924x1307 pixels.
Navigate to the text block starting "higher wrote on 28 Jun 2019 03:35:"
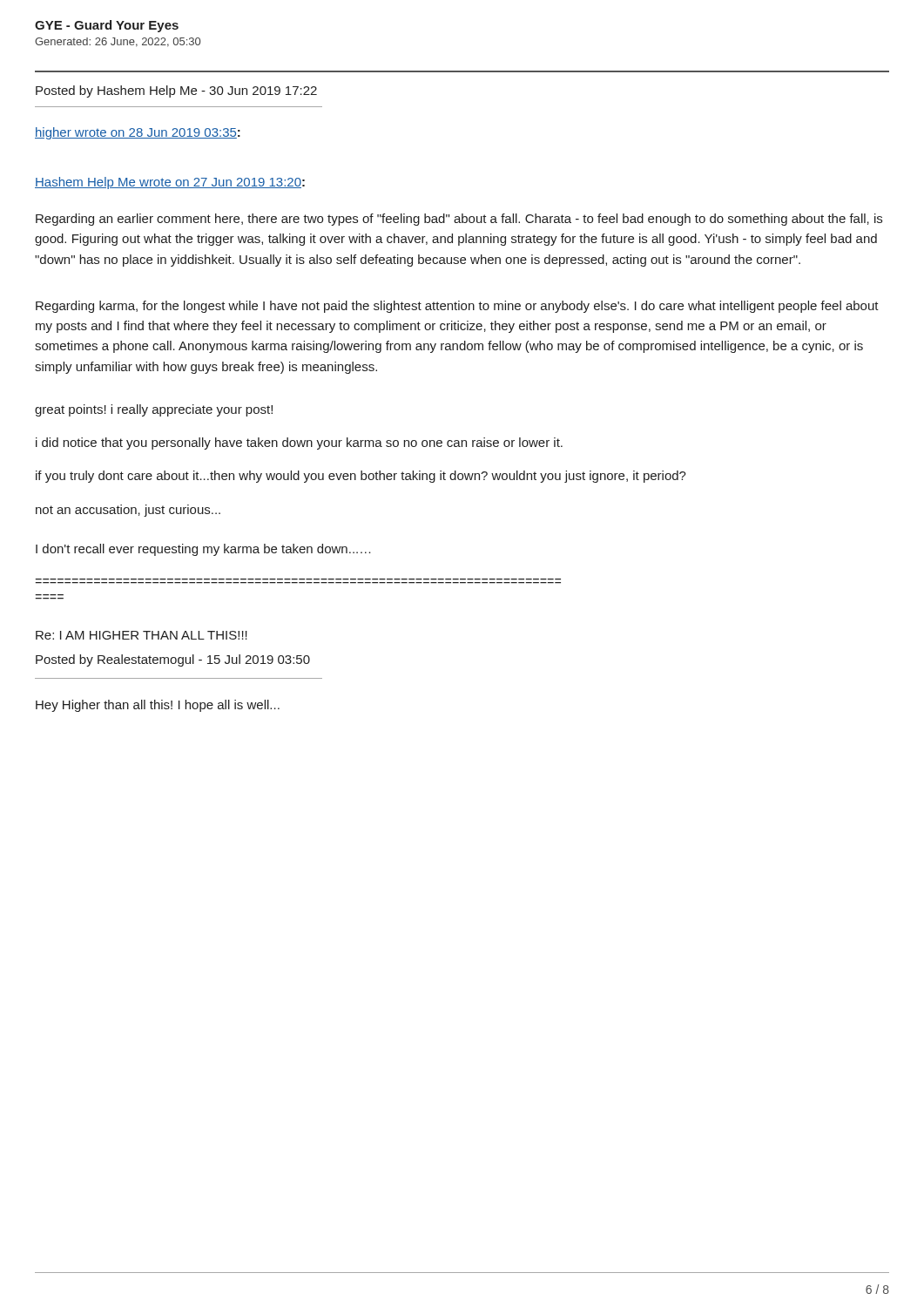coord(138,132)
